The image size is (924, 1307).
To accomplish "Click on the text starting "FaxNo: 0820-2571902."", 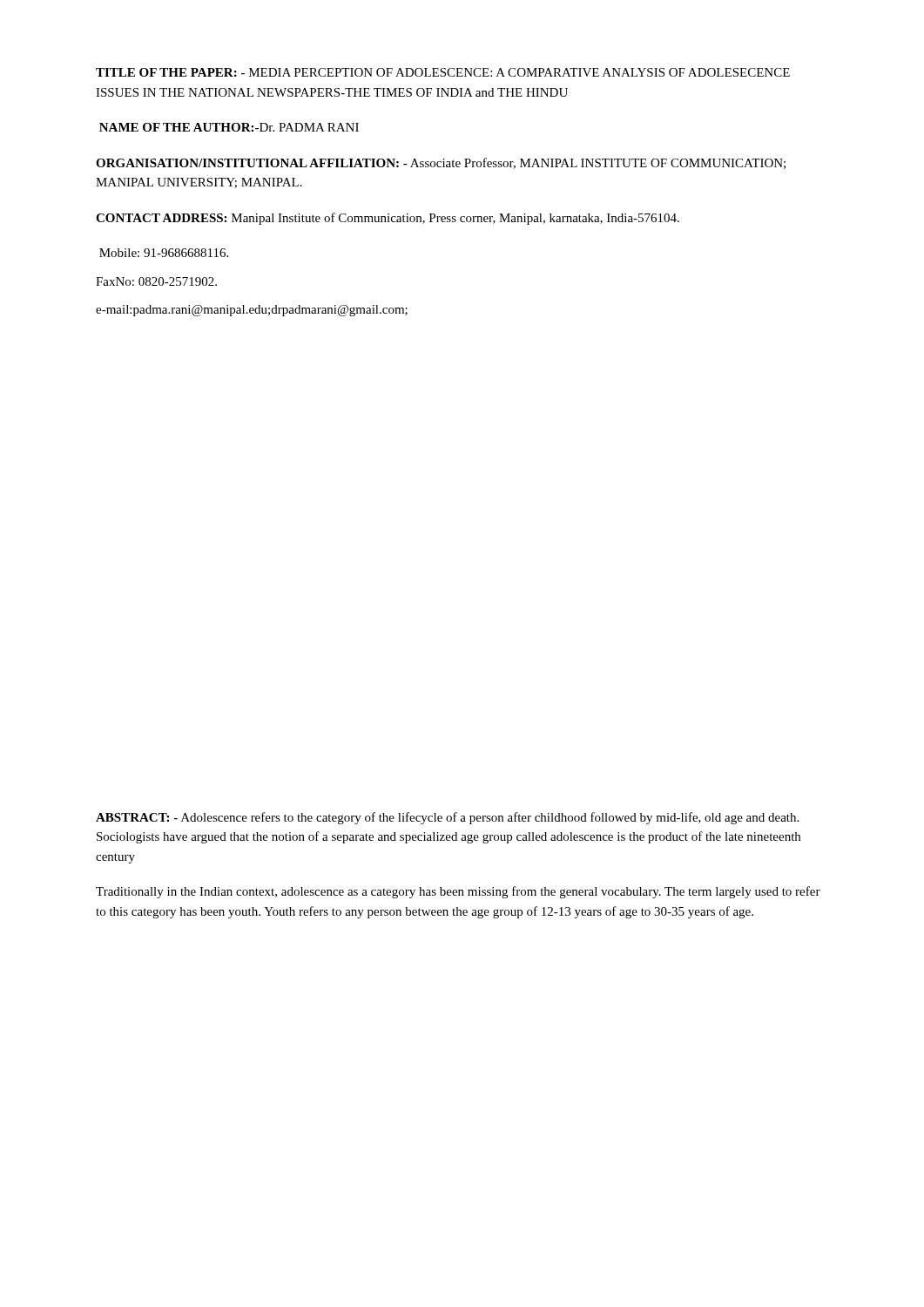I will pos(157,281).
